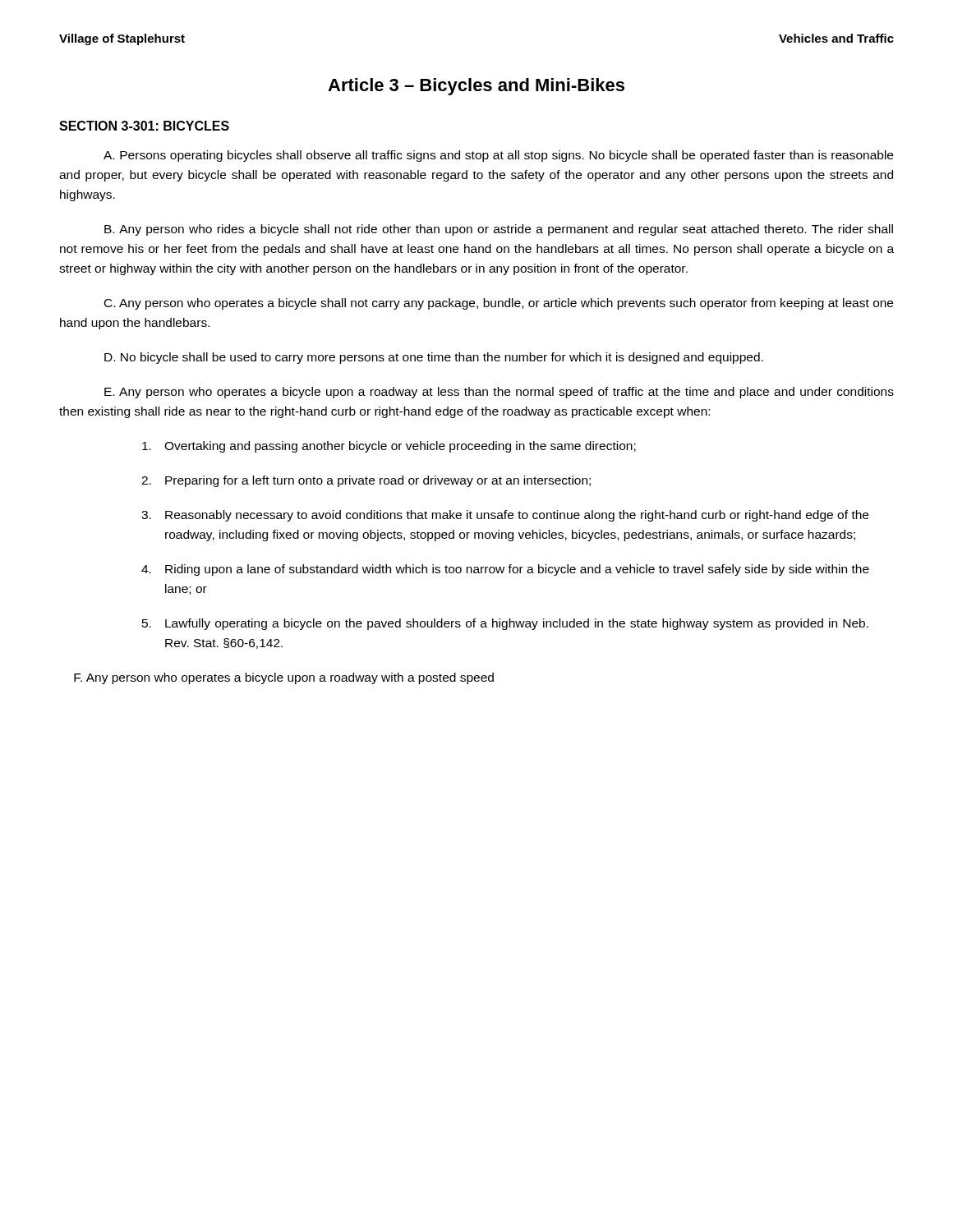Click on the text block starting "Overtaking and passing"
The image size is (953, 1232).
coord(505,446)
